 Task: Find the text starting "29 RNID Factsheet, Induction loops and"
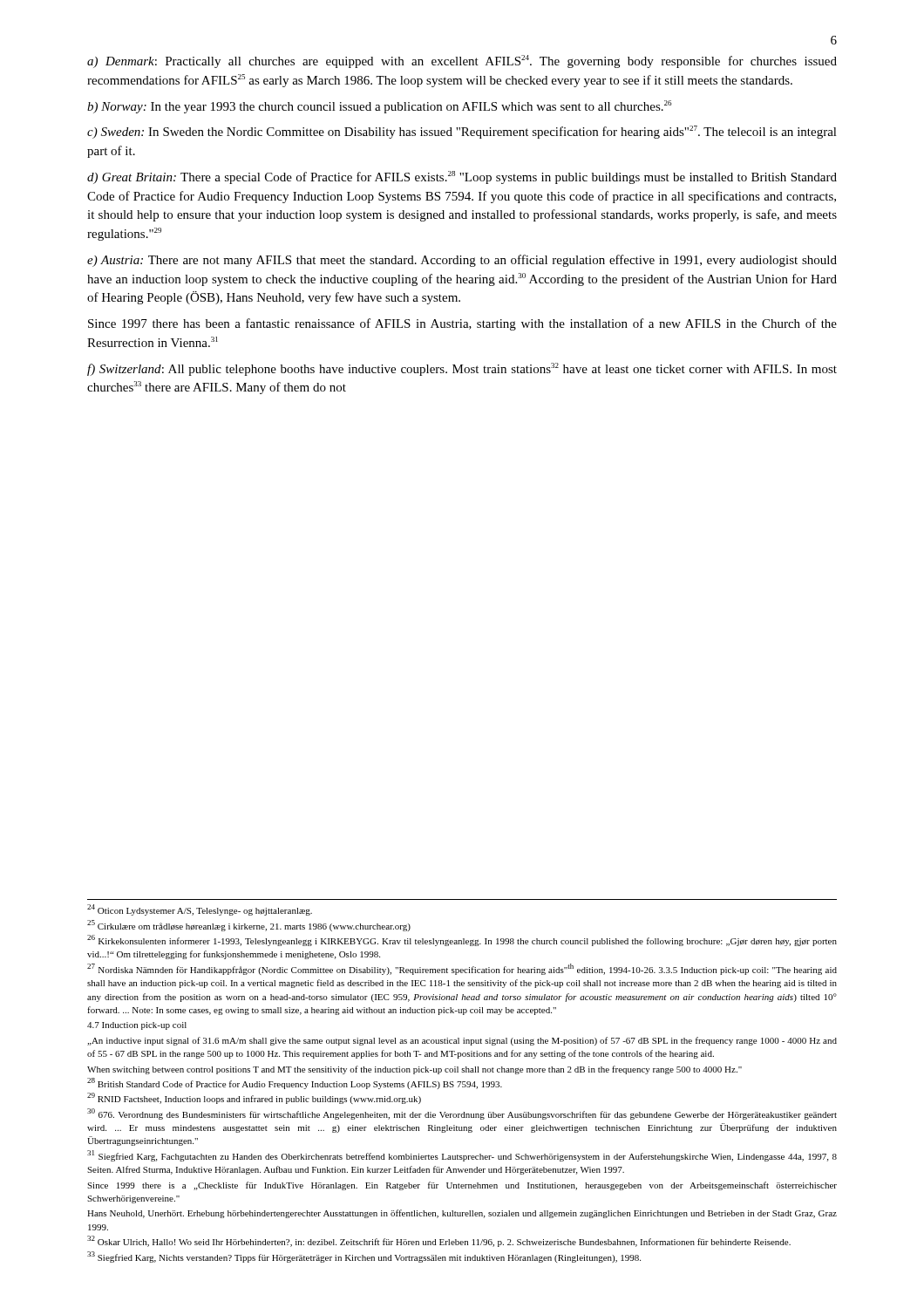point(462,1100)
